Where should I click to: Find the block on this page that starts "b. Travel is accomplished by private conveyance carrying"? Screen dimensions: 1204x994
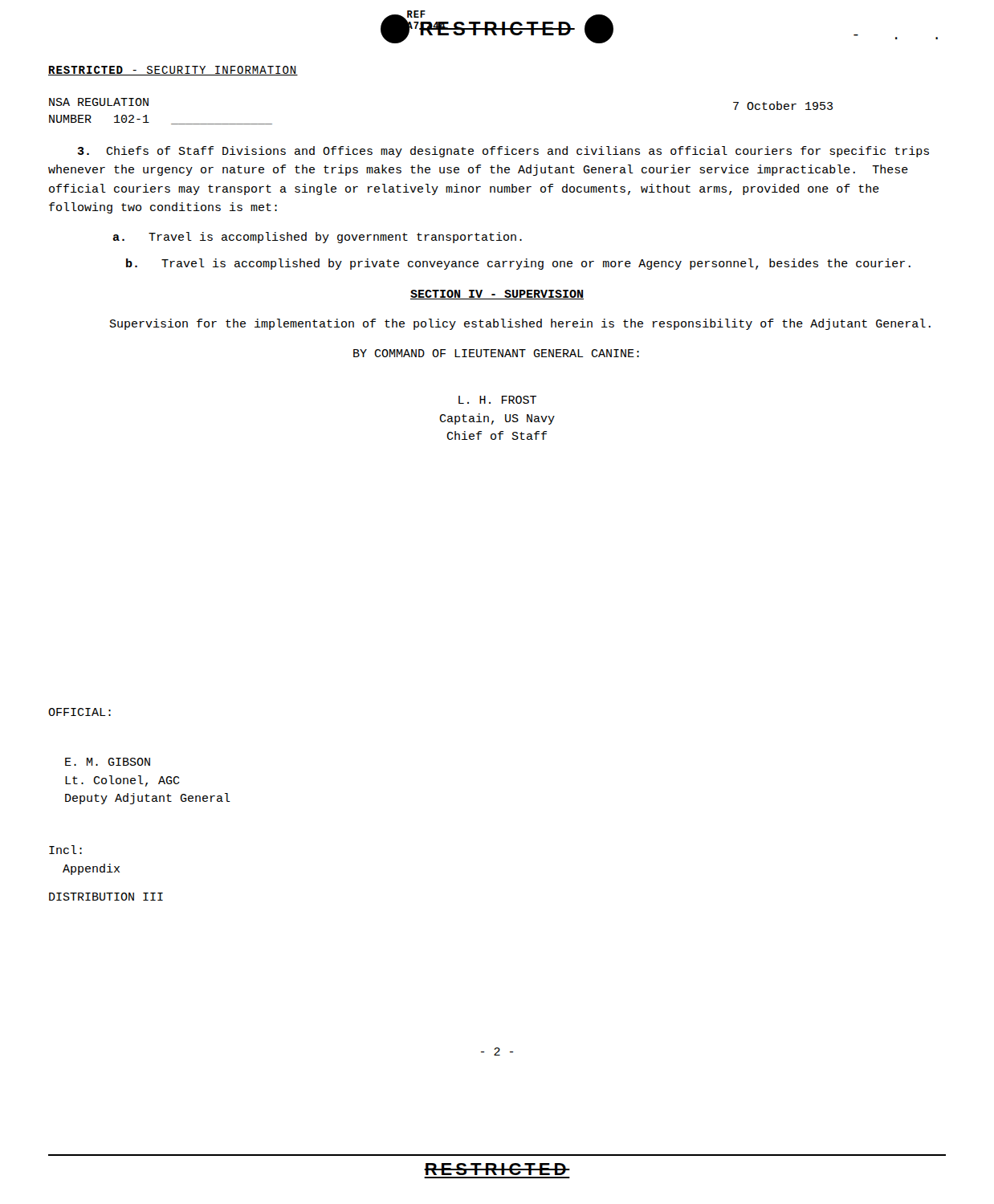(505, 265)
